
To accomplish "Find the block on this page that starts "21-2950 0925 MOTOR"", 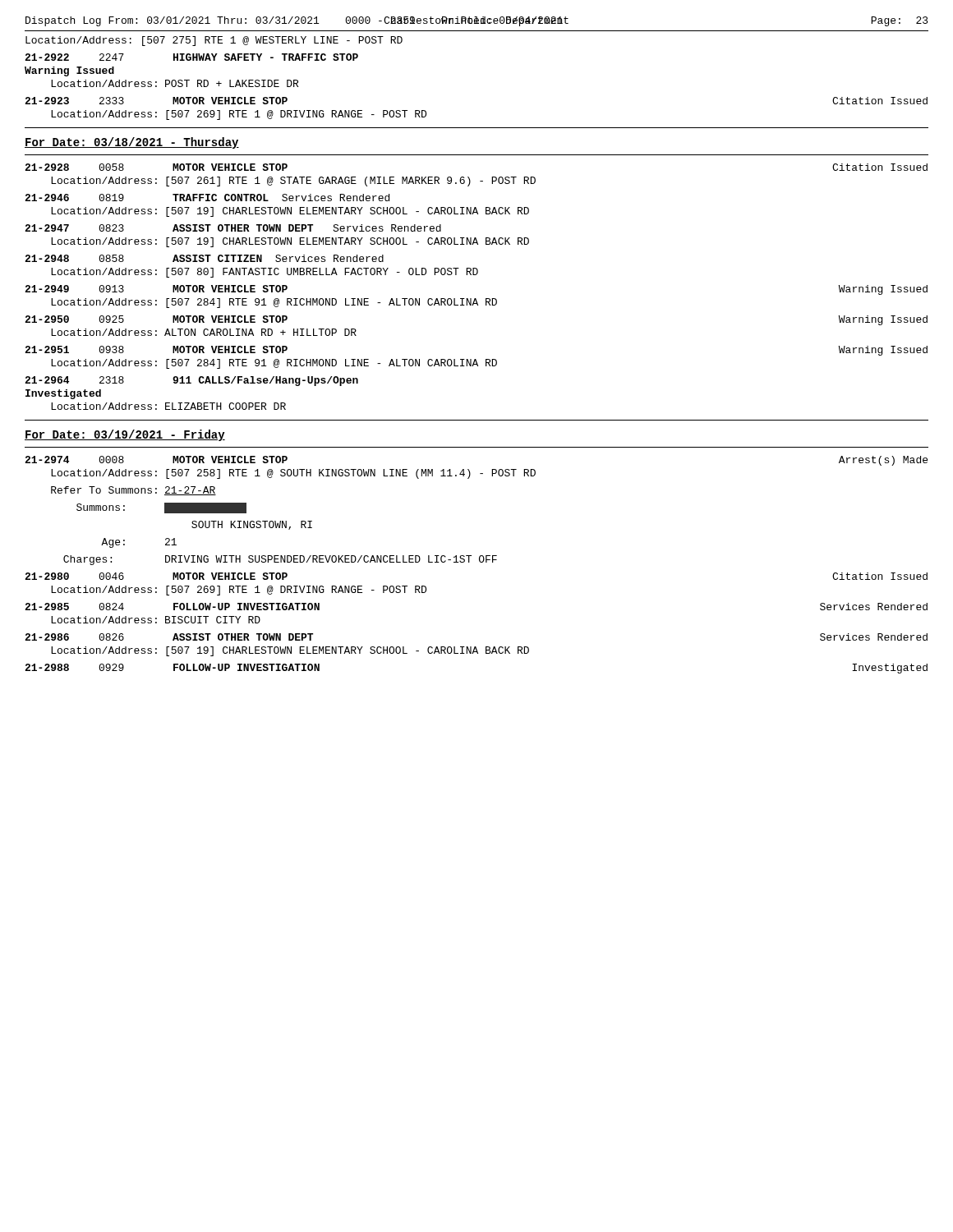I will tap(47, 320).
